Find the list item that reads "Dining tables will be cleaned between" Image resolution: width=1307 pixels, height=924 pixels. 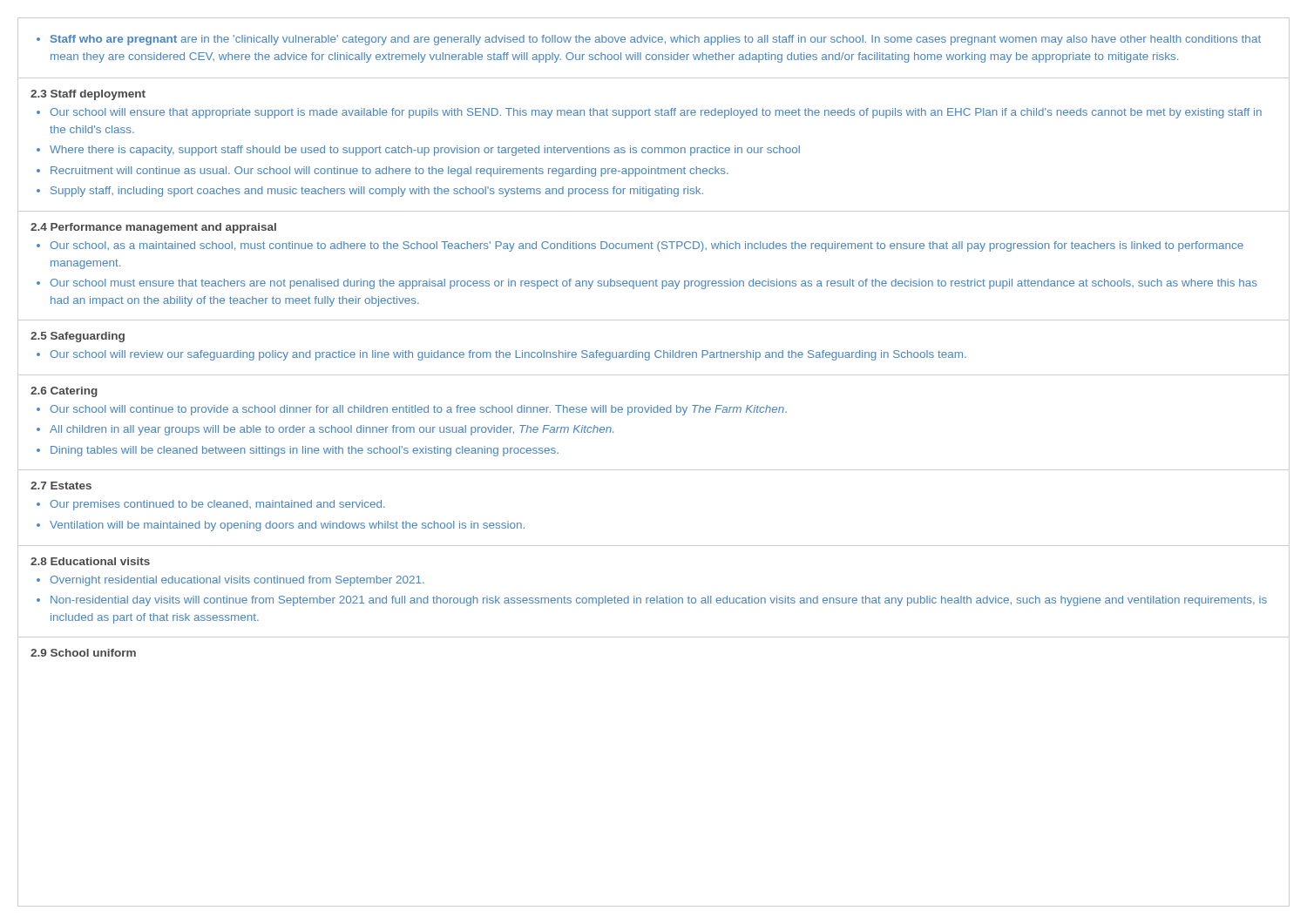[298, 451]
